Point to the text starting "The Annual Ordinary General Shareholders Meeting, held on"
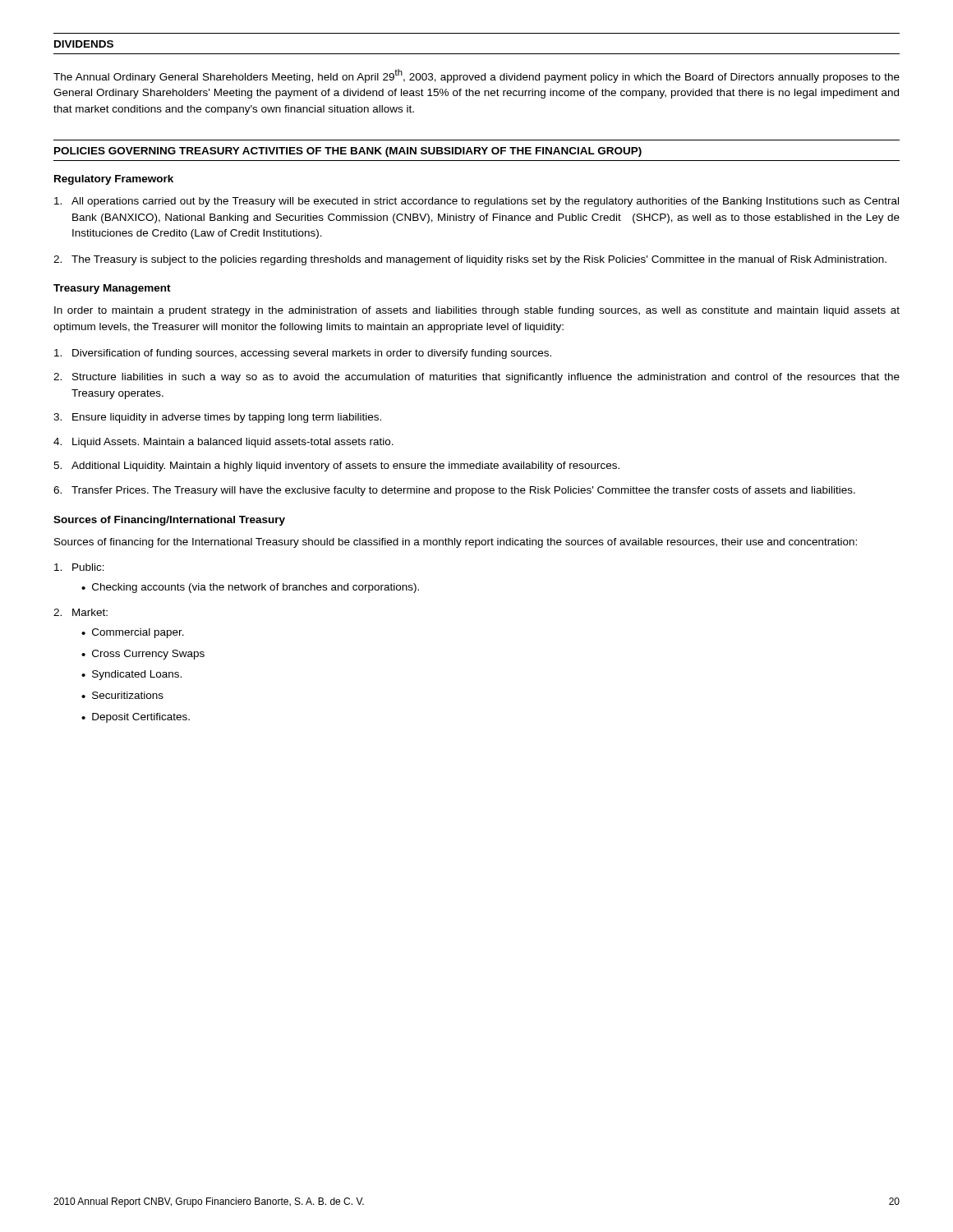Viewport: 953px width, 1232px height. pyautogui.click(x=476, y=91)
